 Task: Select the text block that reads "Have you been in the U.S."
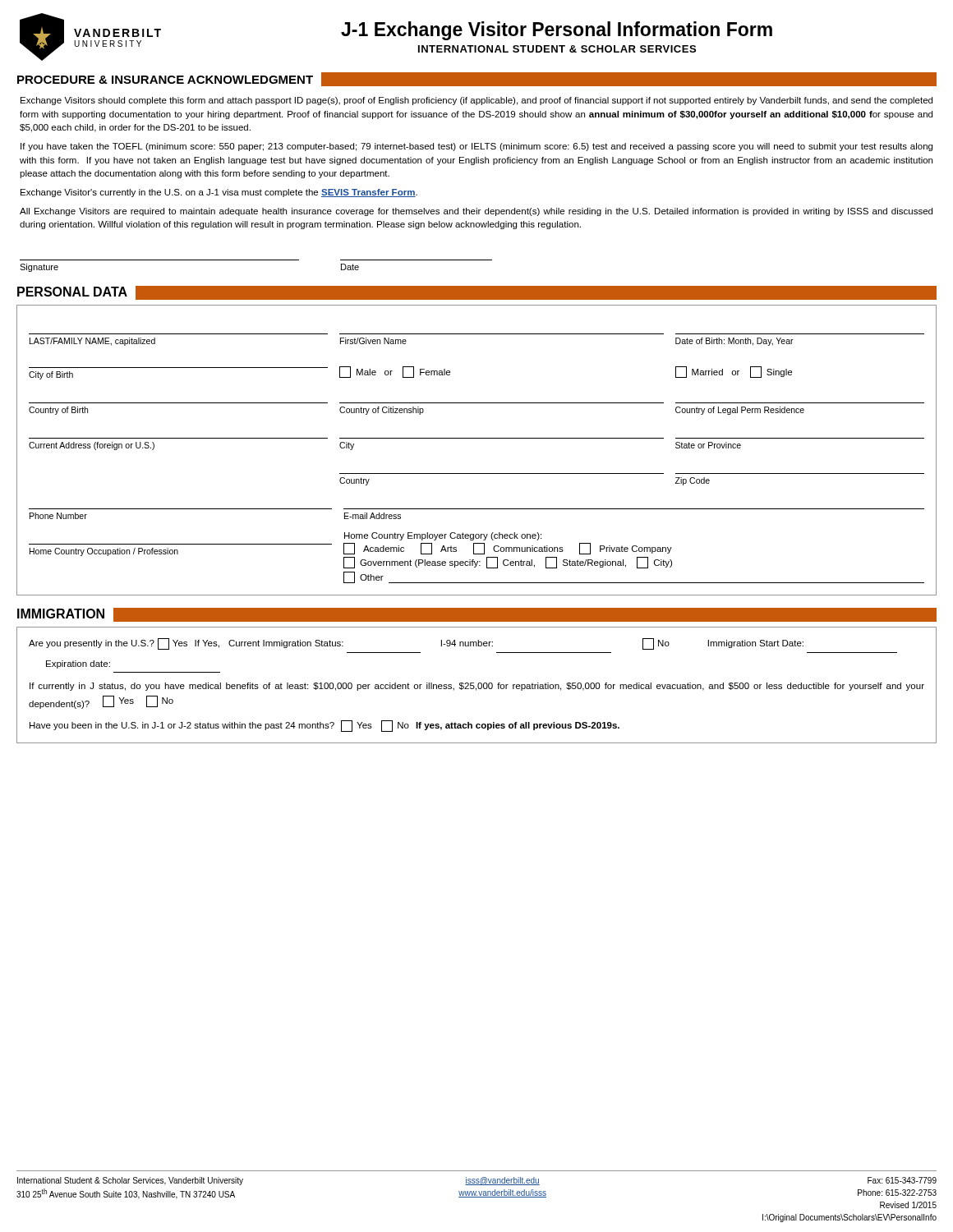coord(324,726)
